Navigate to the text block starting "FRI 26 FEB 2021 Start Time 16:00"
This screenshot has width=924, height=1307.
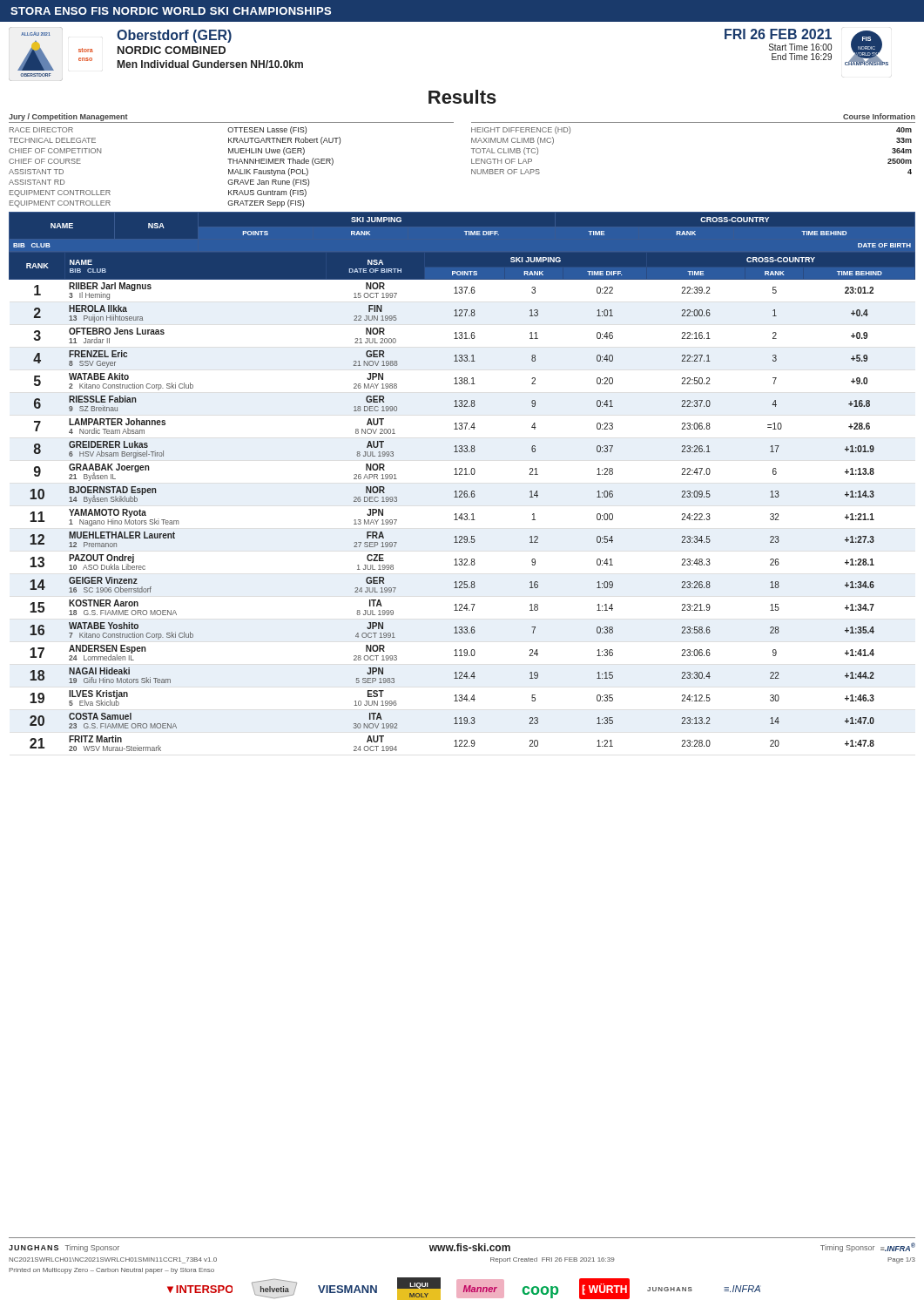click(778, 44)
